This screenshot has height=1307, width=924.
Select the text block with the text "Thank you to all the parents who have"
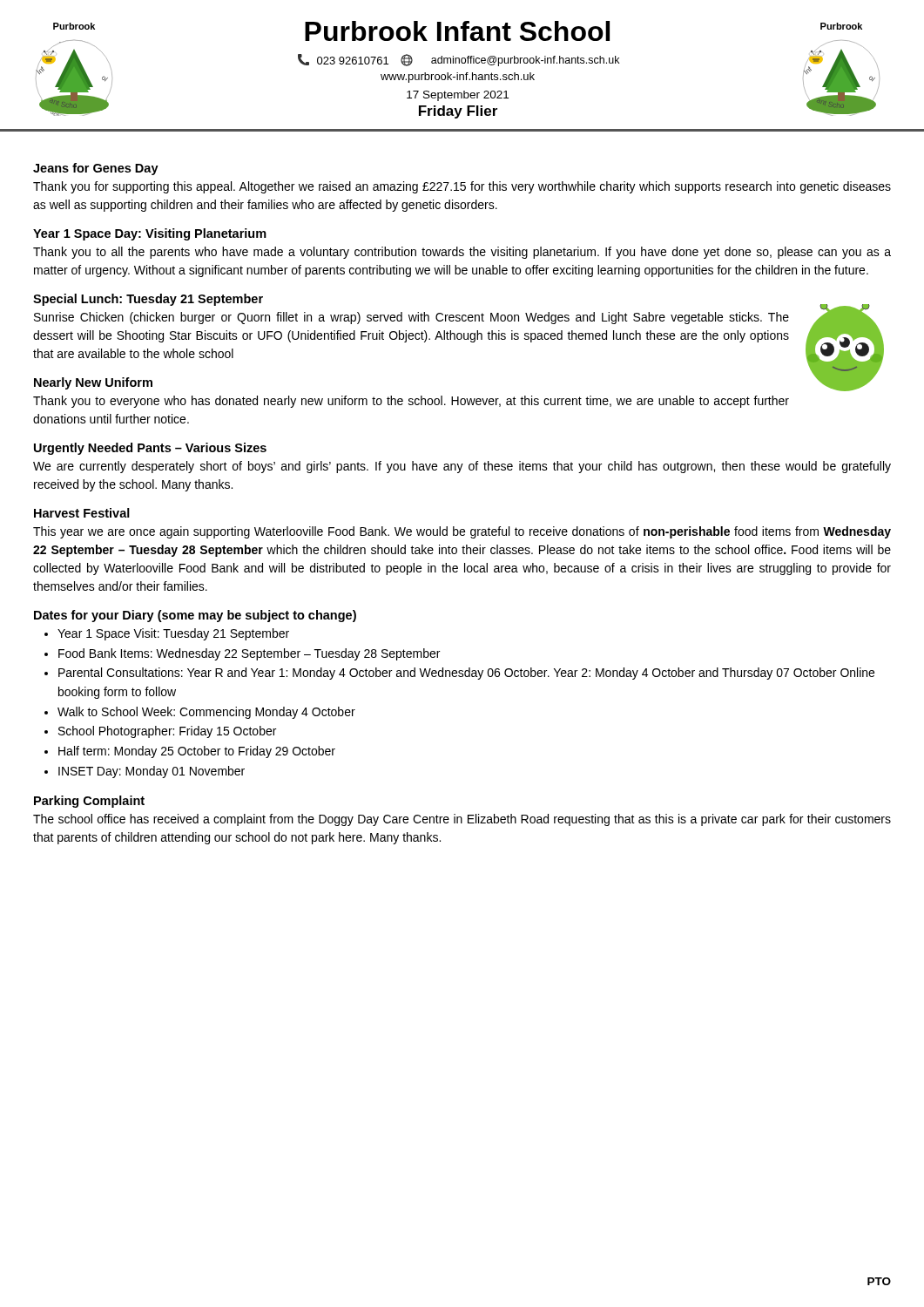point(462,261)
